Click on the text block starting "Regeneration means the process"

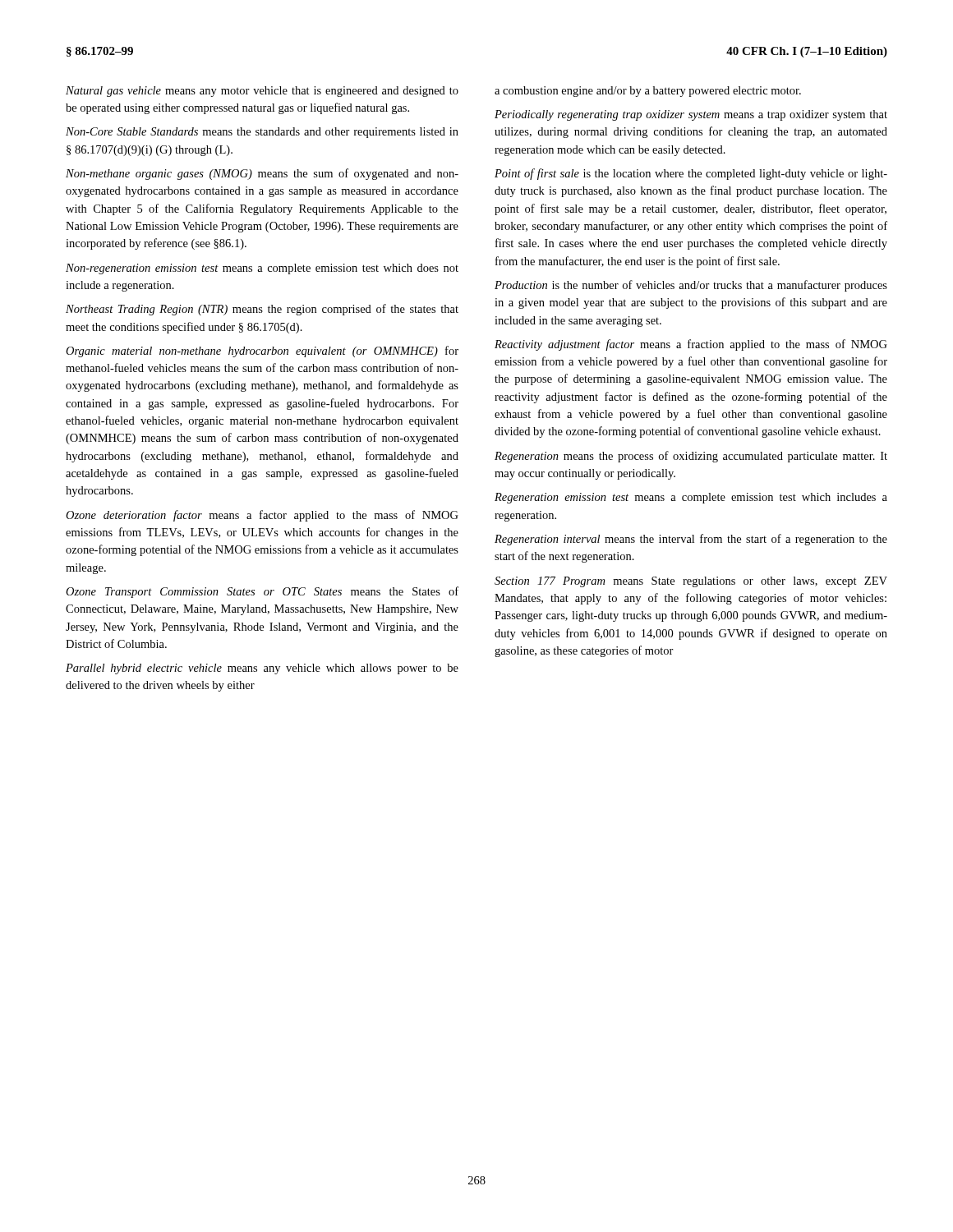[691, 465]
